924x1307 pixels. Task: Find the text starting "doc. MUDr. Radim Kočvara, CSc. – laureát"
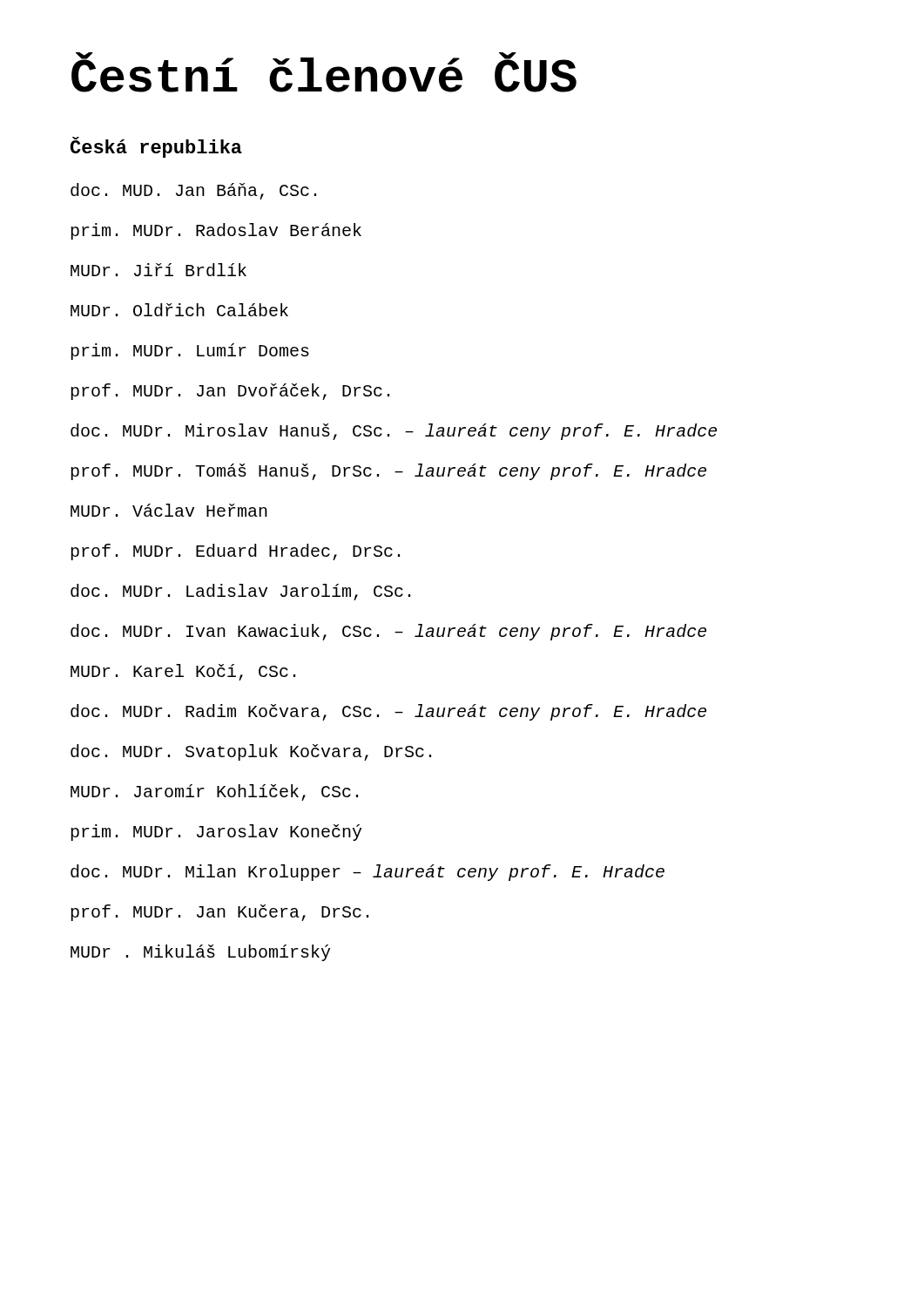[388, 712]
